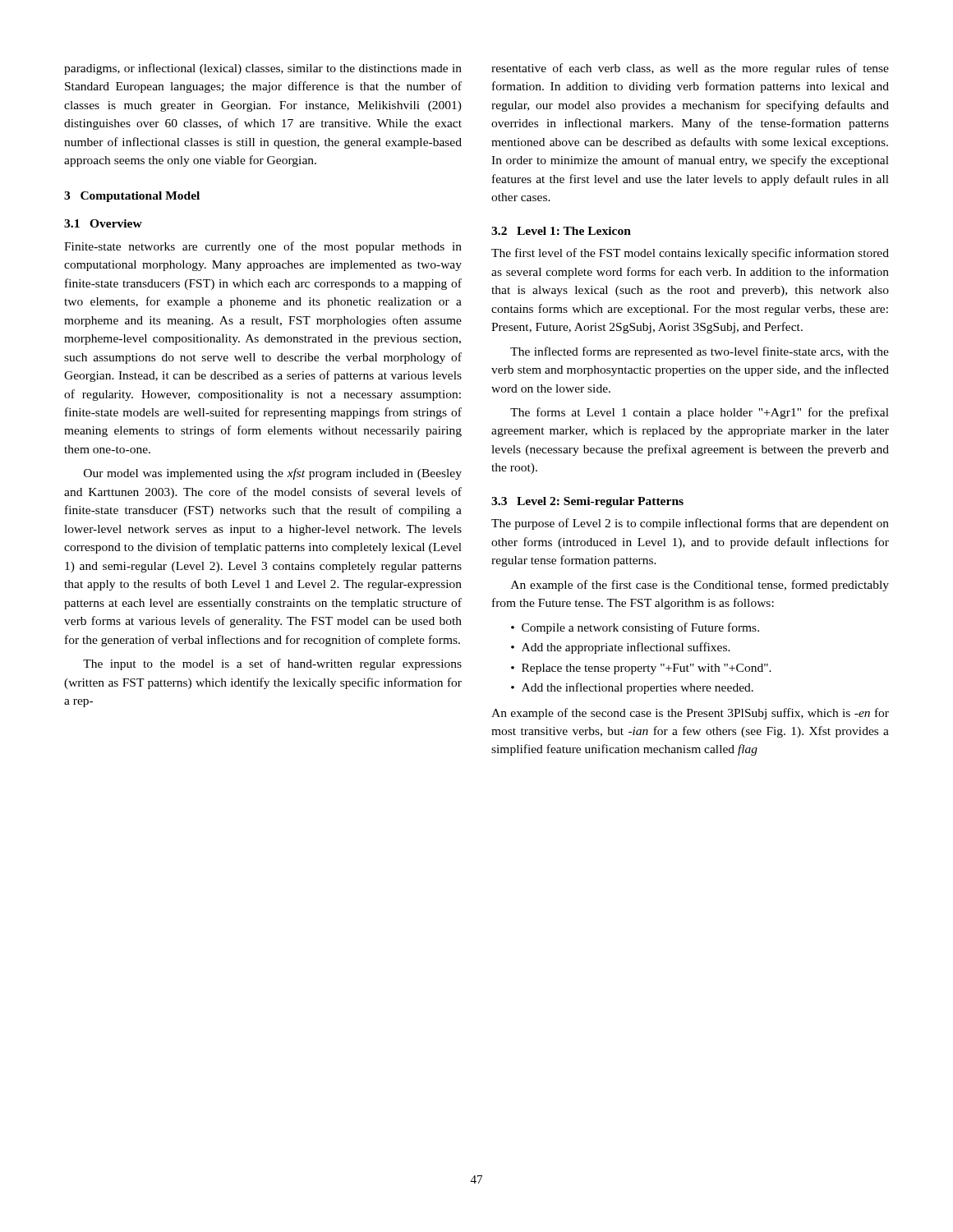Viewport: 953px width, 1232px height.
Task: Click on the passage starting "•Compile a network consisting of Future forms."
Action: (x=635, y=627)
